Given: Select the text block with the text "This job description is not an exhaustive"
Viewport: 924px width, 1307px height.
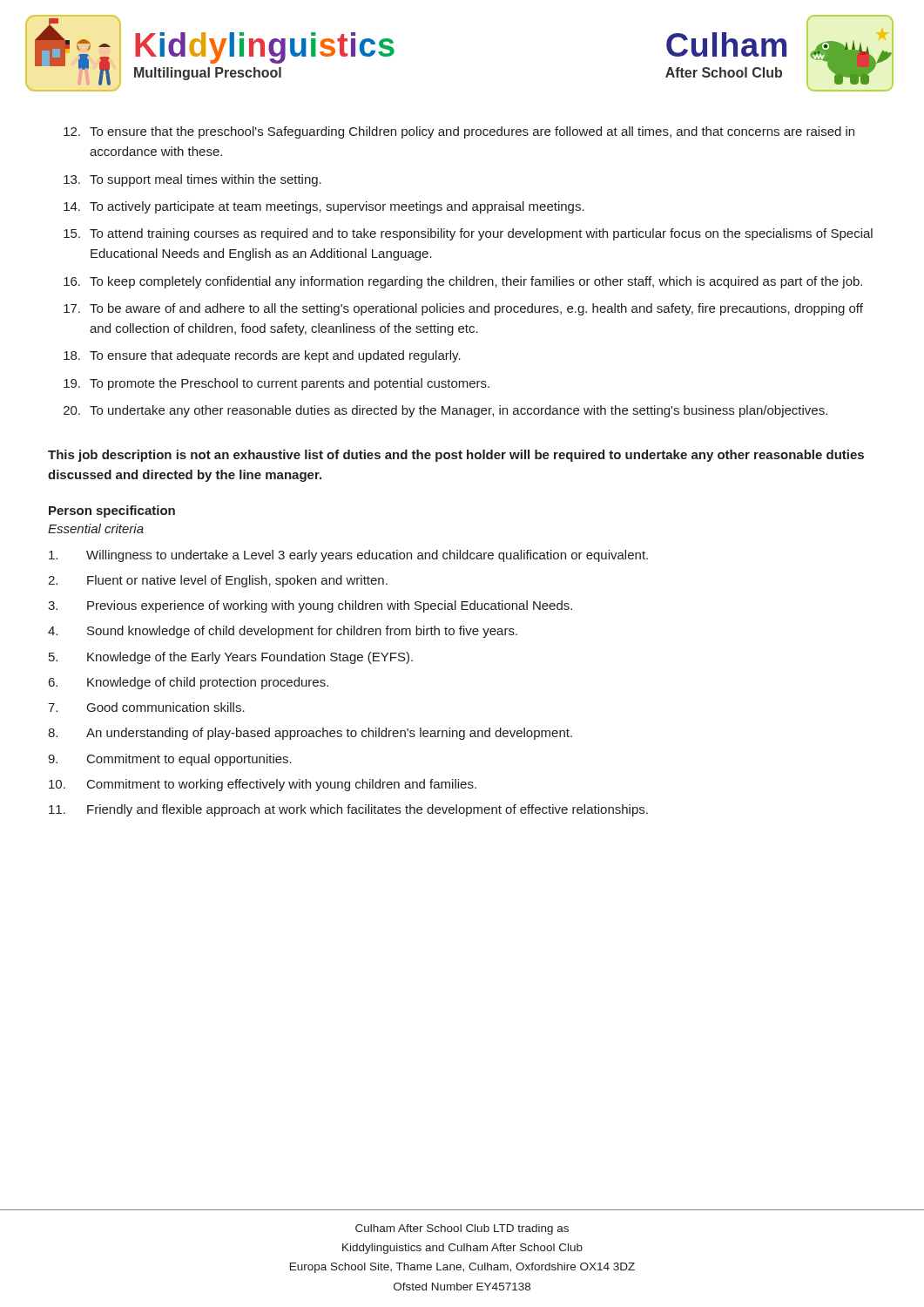Looking at the screenshot, I should click(x=456, y=465).
